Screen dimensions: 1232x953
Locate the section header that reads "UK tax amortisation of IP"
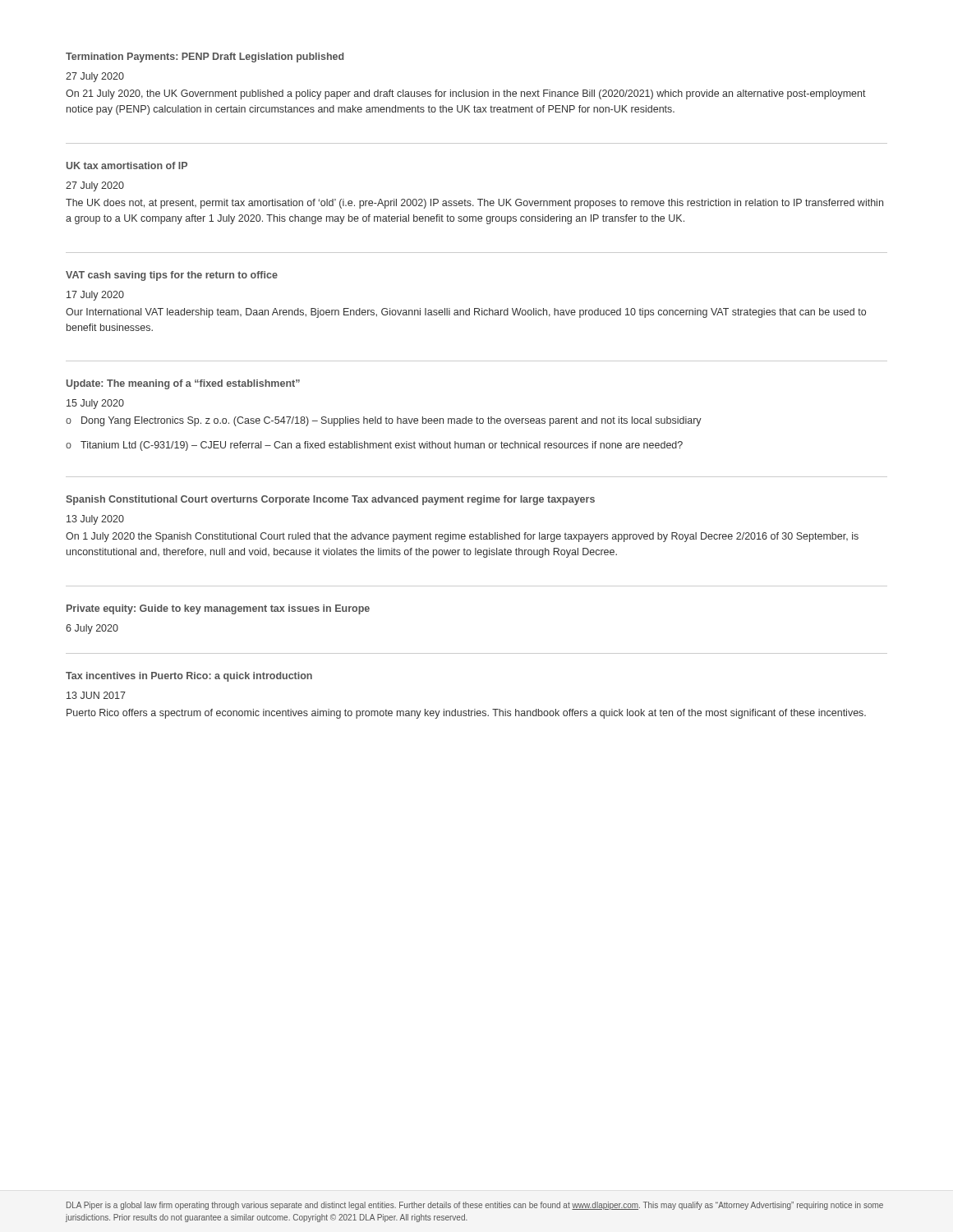tap(127, 166)
